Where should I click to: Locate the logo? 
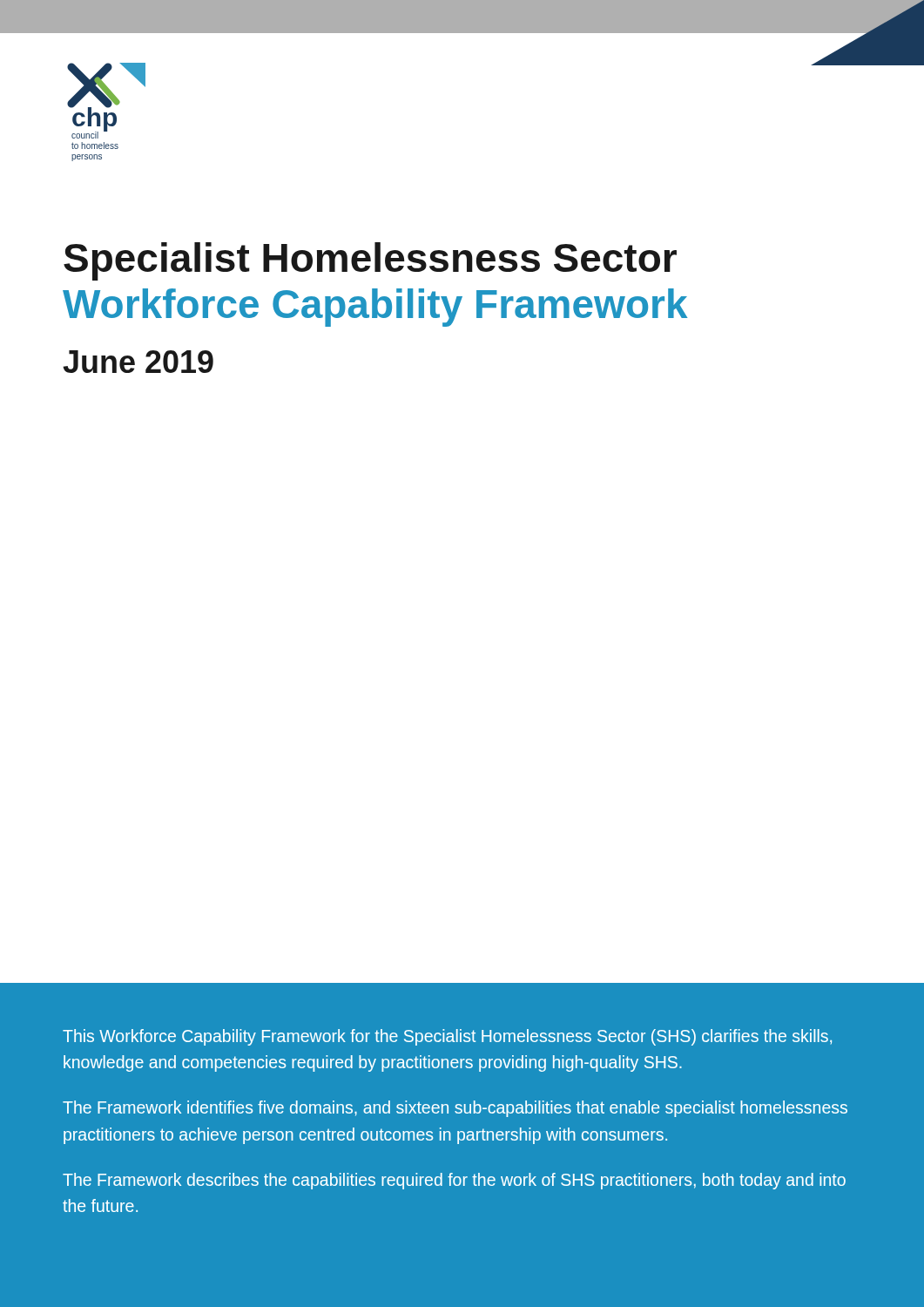[x=132, y=119]
